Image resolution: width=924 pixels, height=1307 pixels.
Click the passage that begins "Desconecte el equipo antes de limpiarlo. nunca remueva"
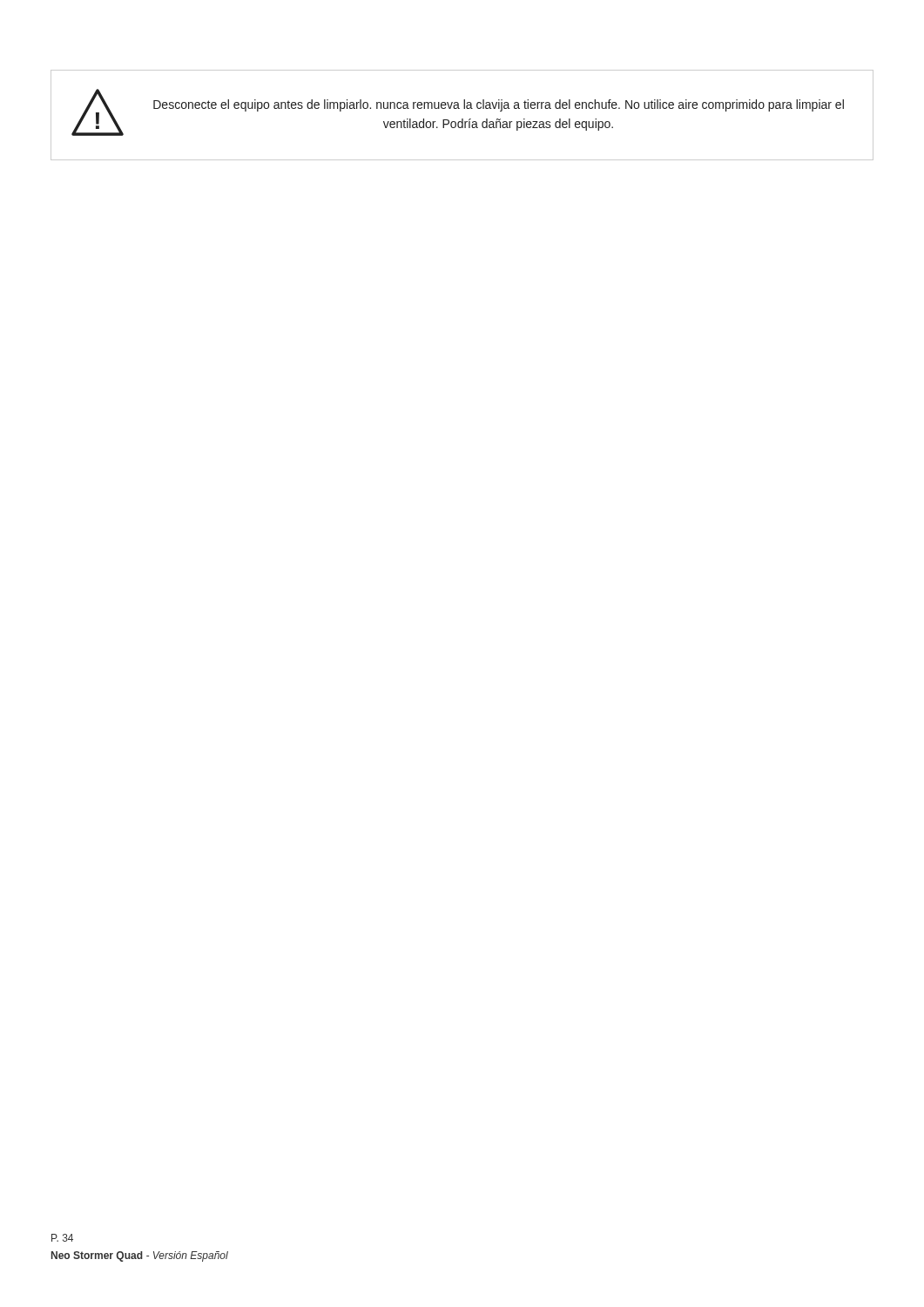[499, 114]
